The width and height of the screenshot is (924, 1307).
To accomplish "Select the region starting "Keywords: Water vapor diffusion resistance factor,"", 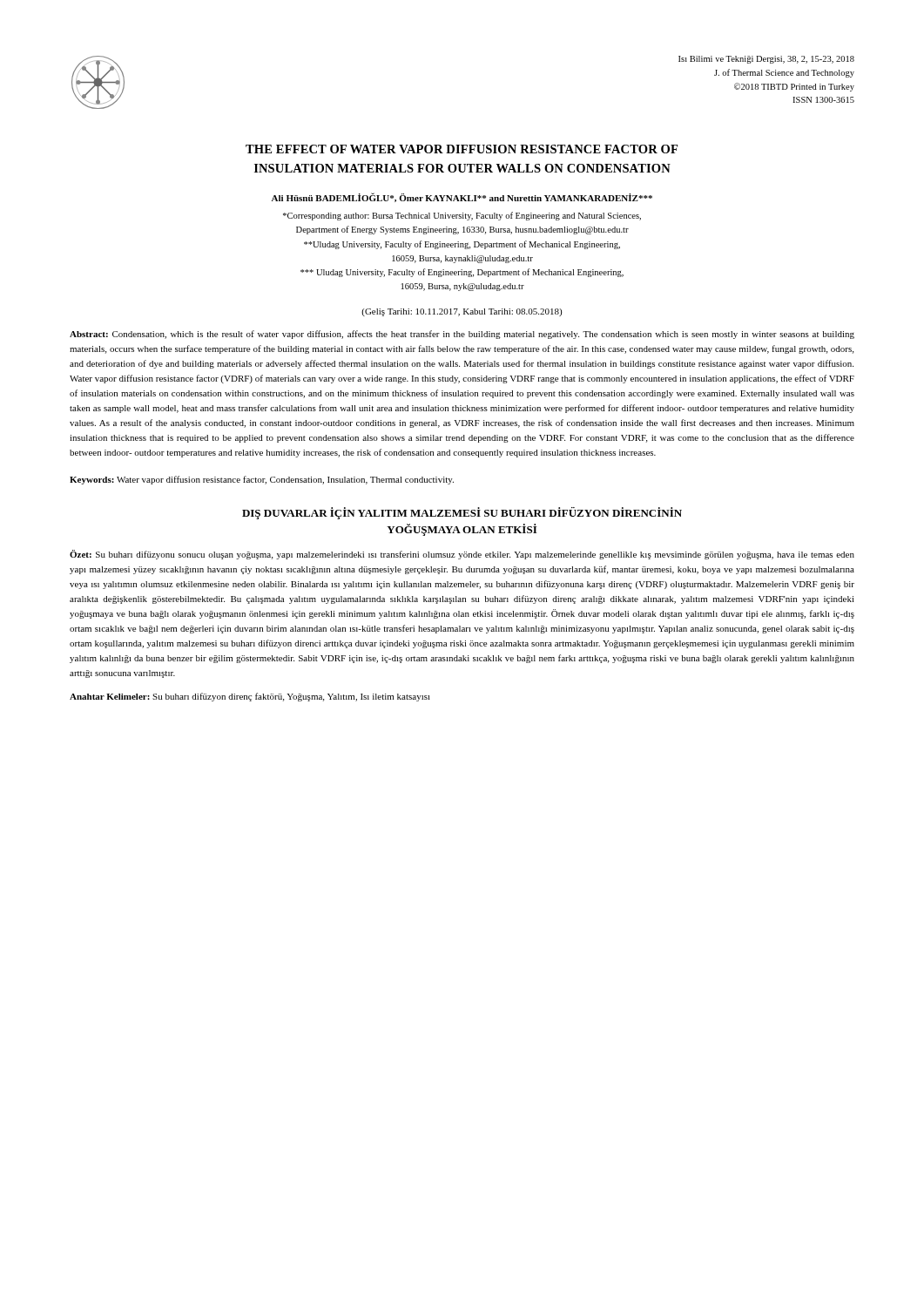I will click(262, 479).
